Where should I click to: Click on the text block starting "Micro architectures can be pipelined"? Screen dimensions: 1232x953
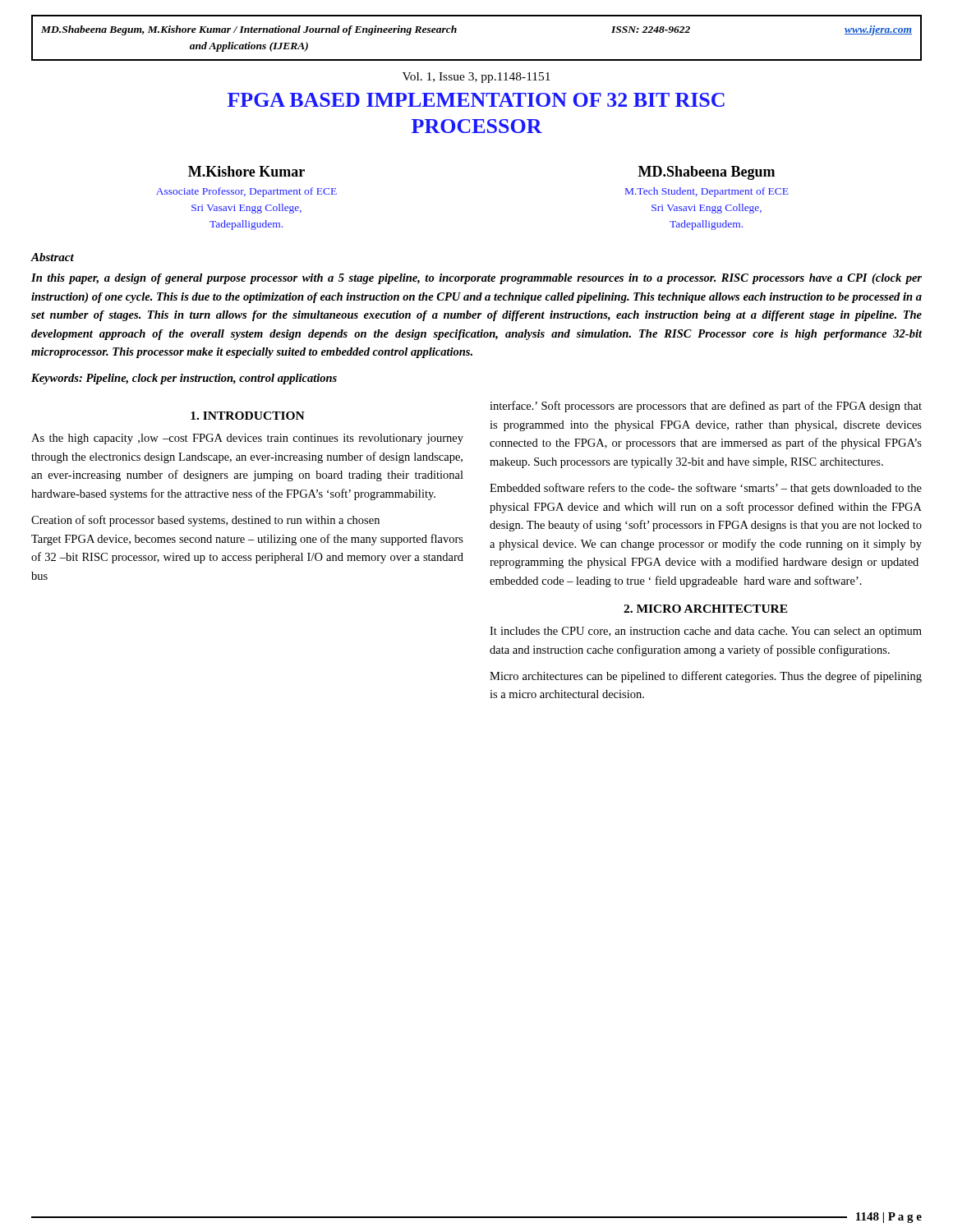click(x=706, y=685)
